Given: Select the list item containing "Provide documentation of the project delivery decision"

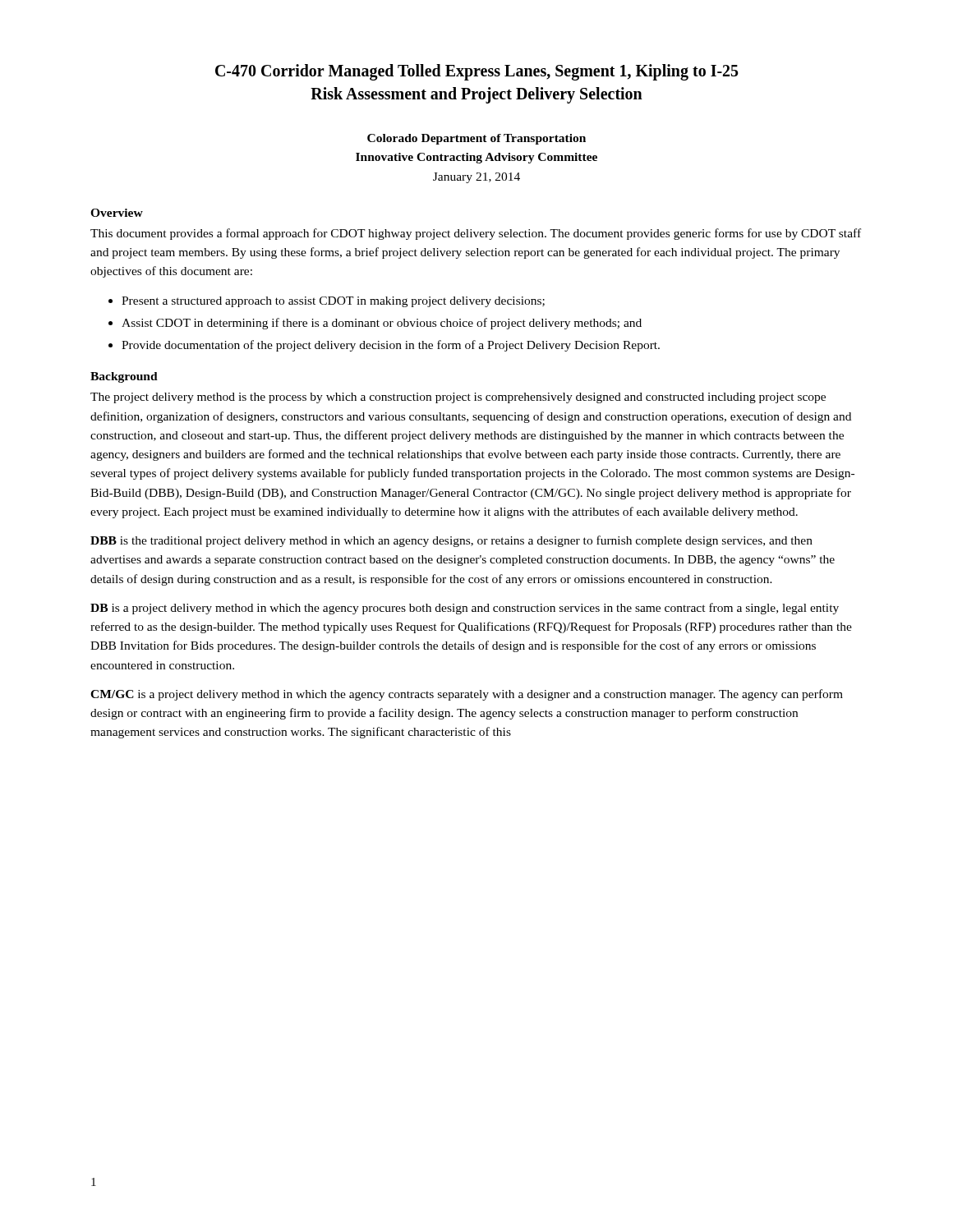Looking at the screenshot, I should [391, 345].
